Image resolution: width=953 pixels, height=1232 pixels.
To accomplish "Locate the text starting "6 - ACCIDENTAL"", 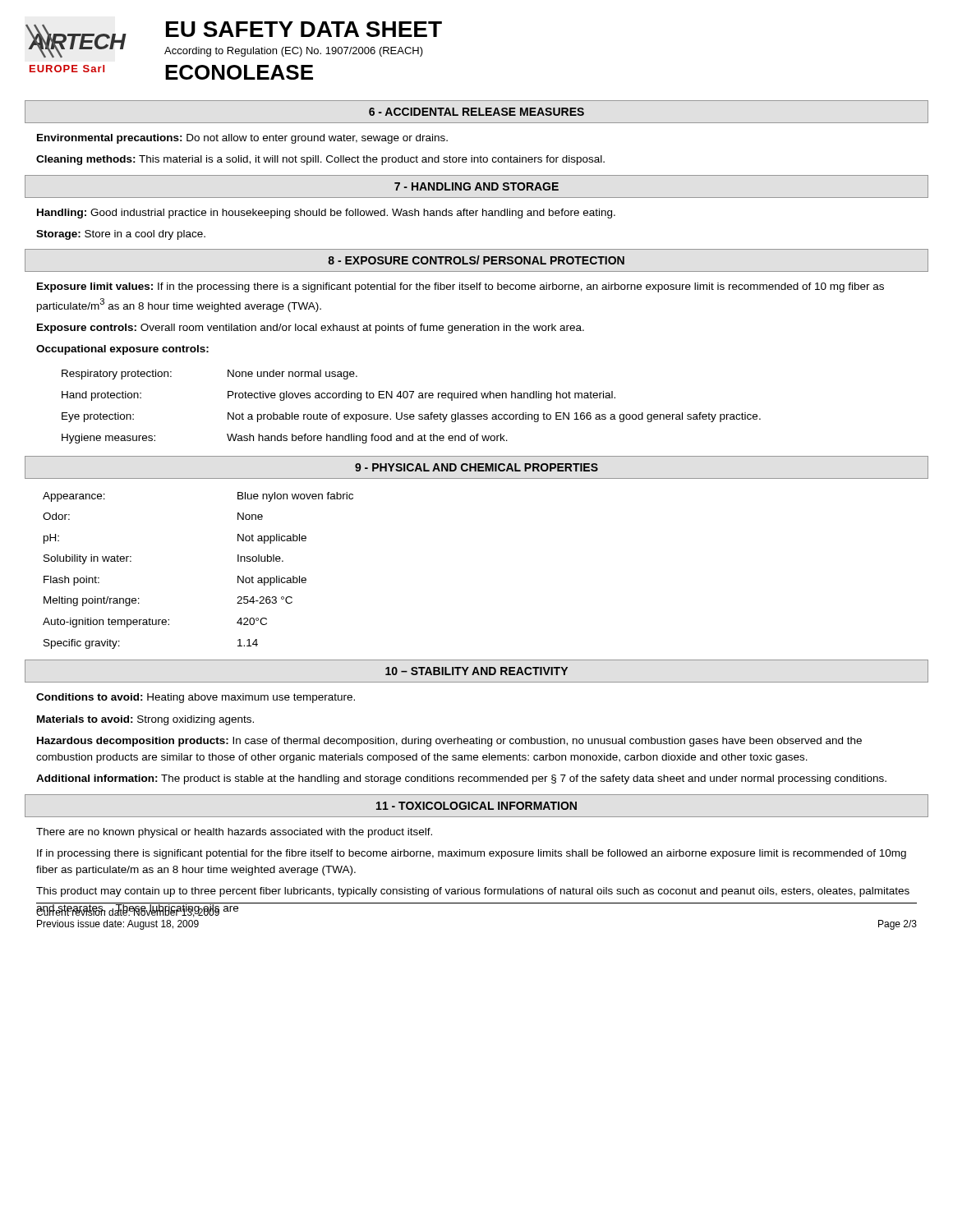I will click(x=476, y=112).
